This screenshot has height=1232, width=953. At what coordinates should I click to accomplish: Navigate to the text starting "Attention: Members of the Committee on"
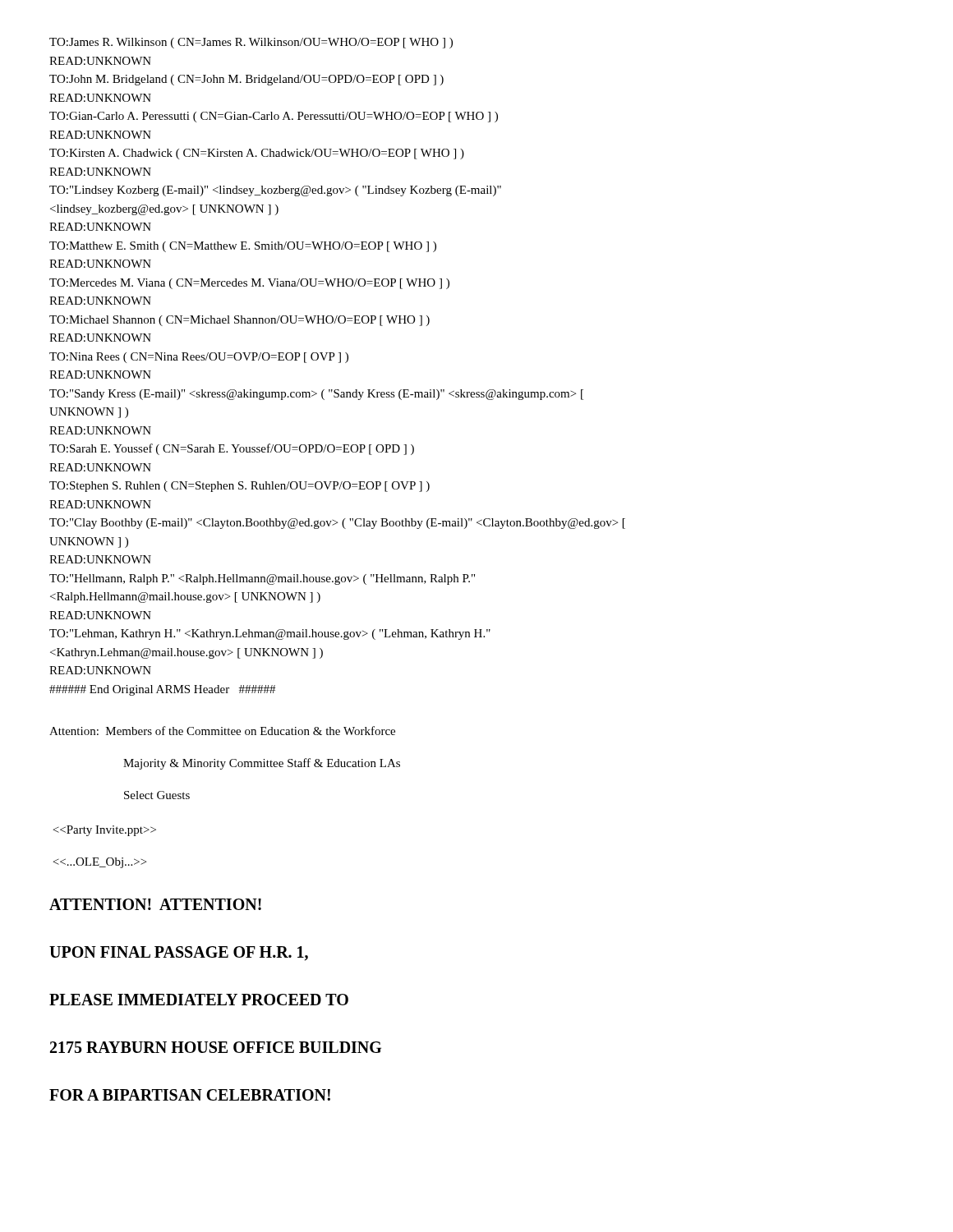(222, 731)
